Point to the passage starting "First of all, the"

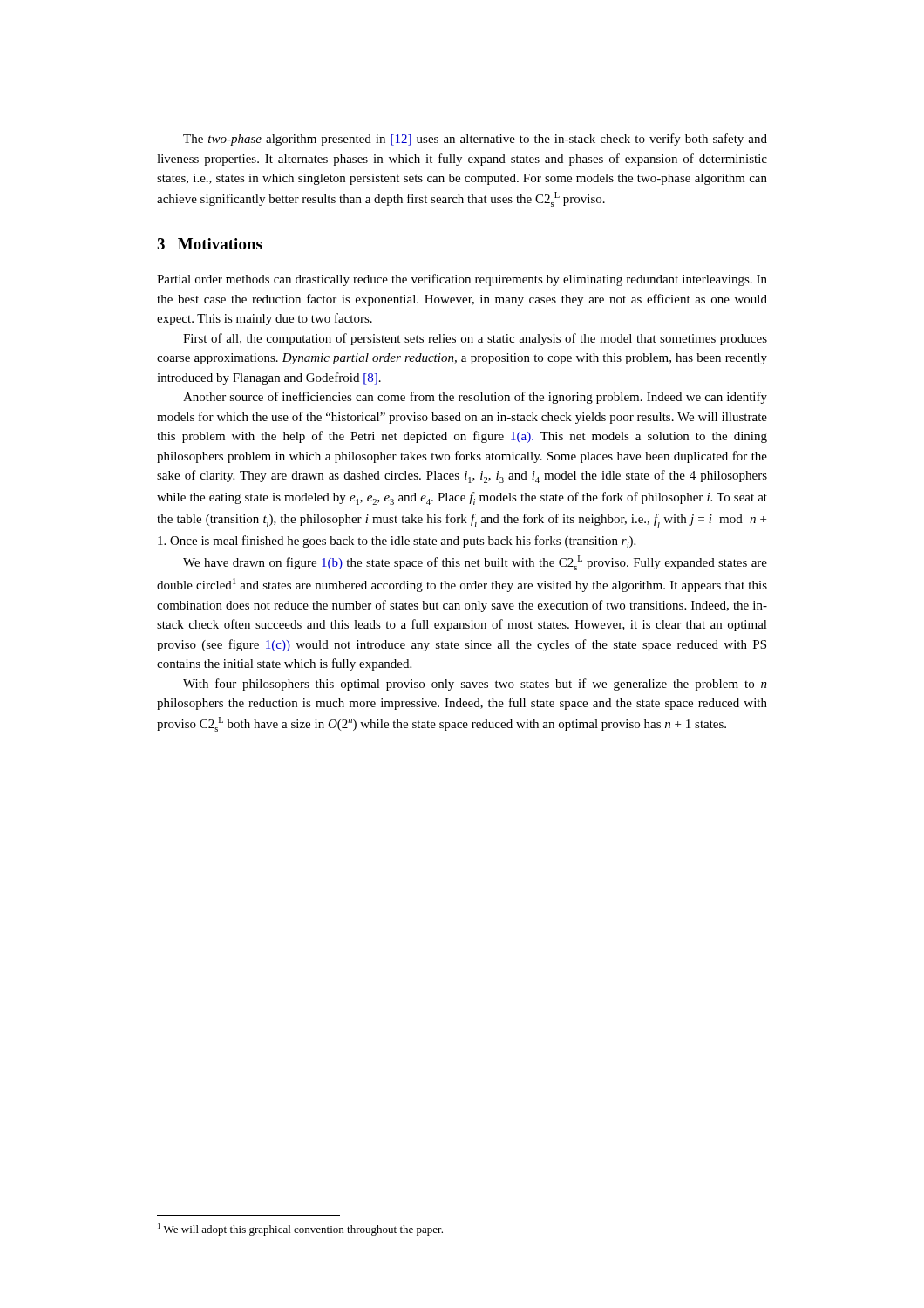point(462,358)
